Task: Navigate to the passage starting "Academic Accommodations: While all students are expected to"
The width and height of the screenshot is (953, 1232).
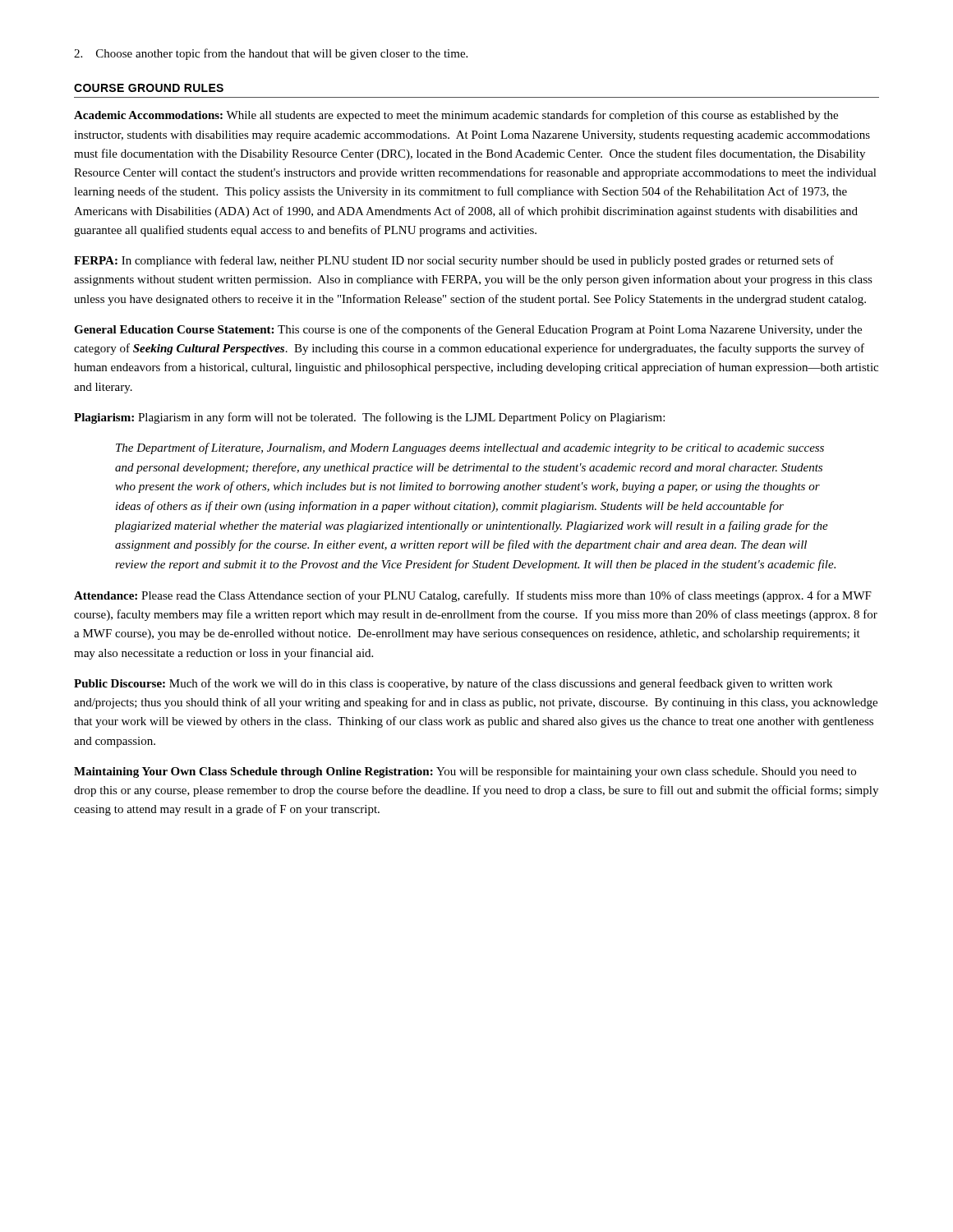Action: 475,172
